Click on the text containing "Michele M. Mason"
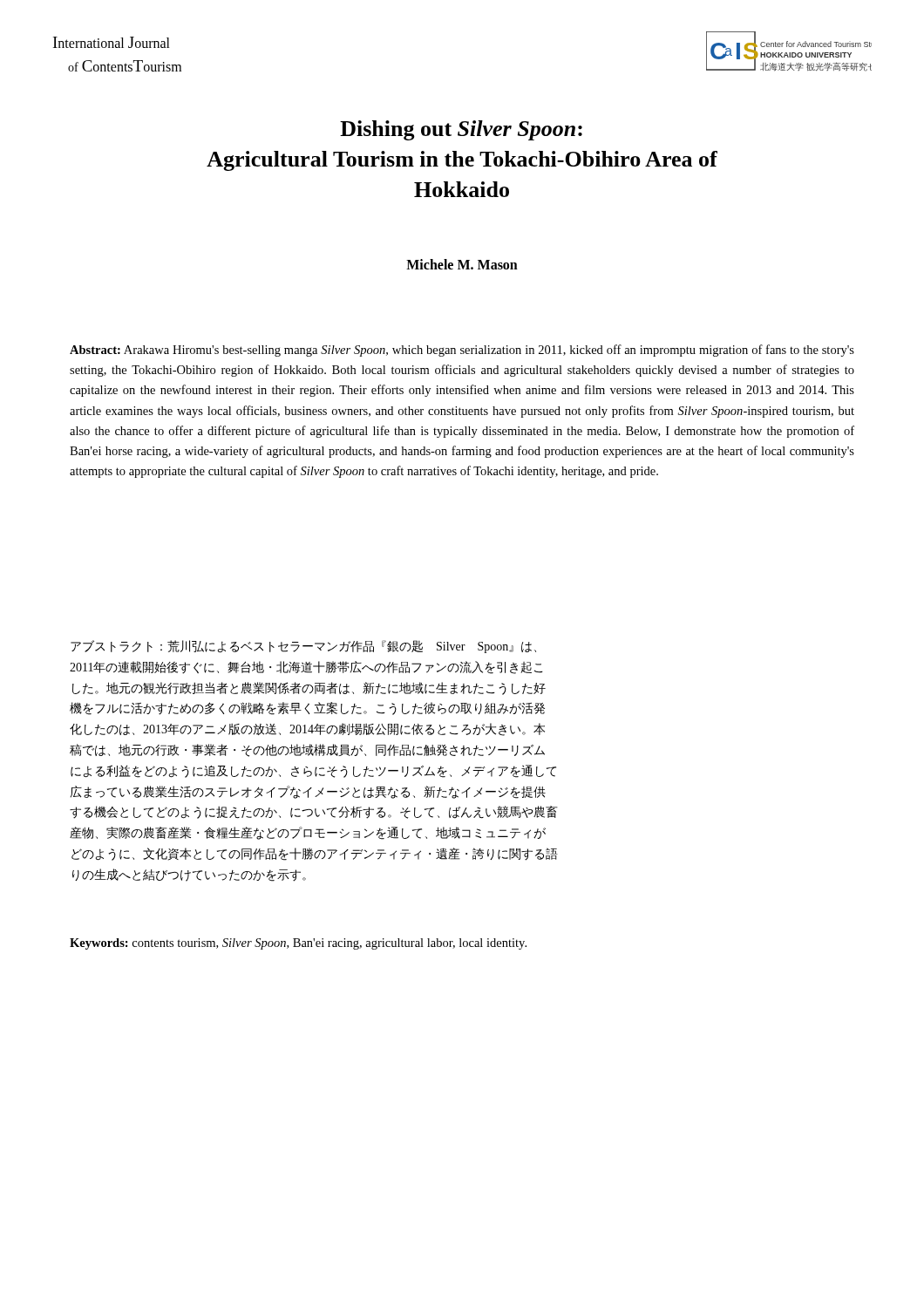The width and height of the screenshot is (924, 1308). 462,265
